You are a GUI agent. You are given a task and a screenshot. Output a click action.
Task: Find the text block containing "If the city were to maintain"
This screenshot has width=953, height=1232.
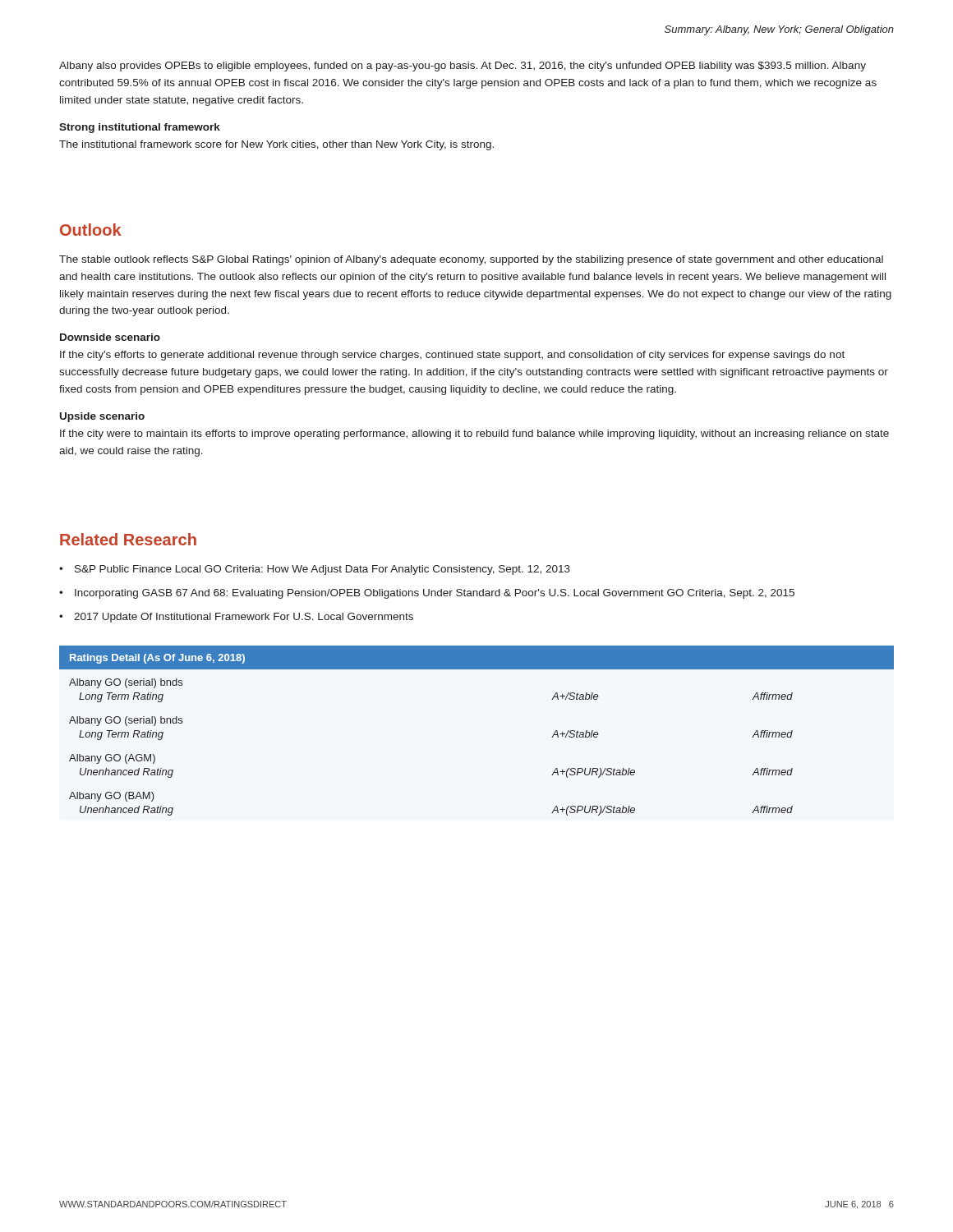click(x=474, y=442)
